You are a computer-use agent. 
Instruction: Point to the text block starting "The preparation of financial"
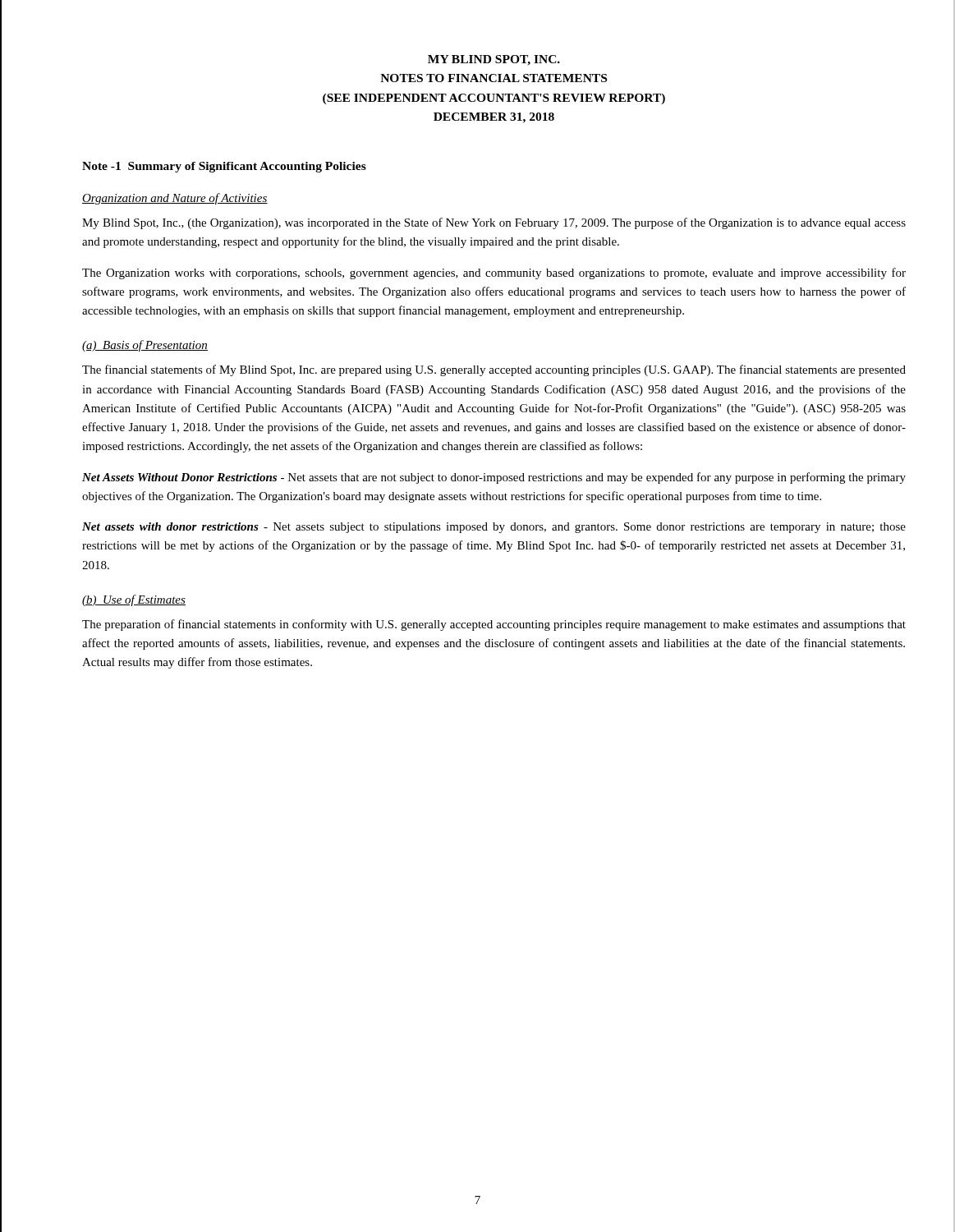[494, 643]
